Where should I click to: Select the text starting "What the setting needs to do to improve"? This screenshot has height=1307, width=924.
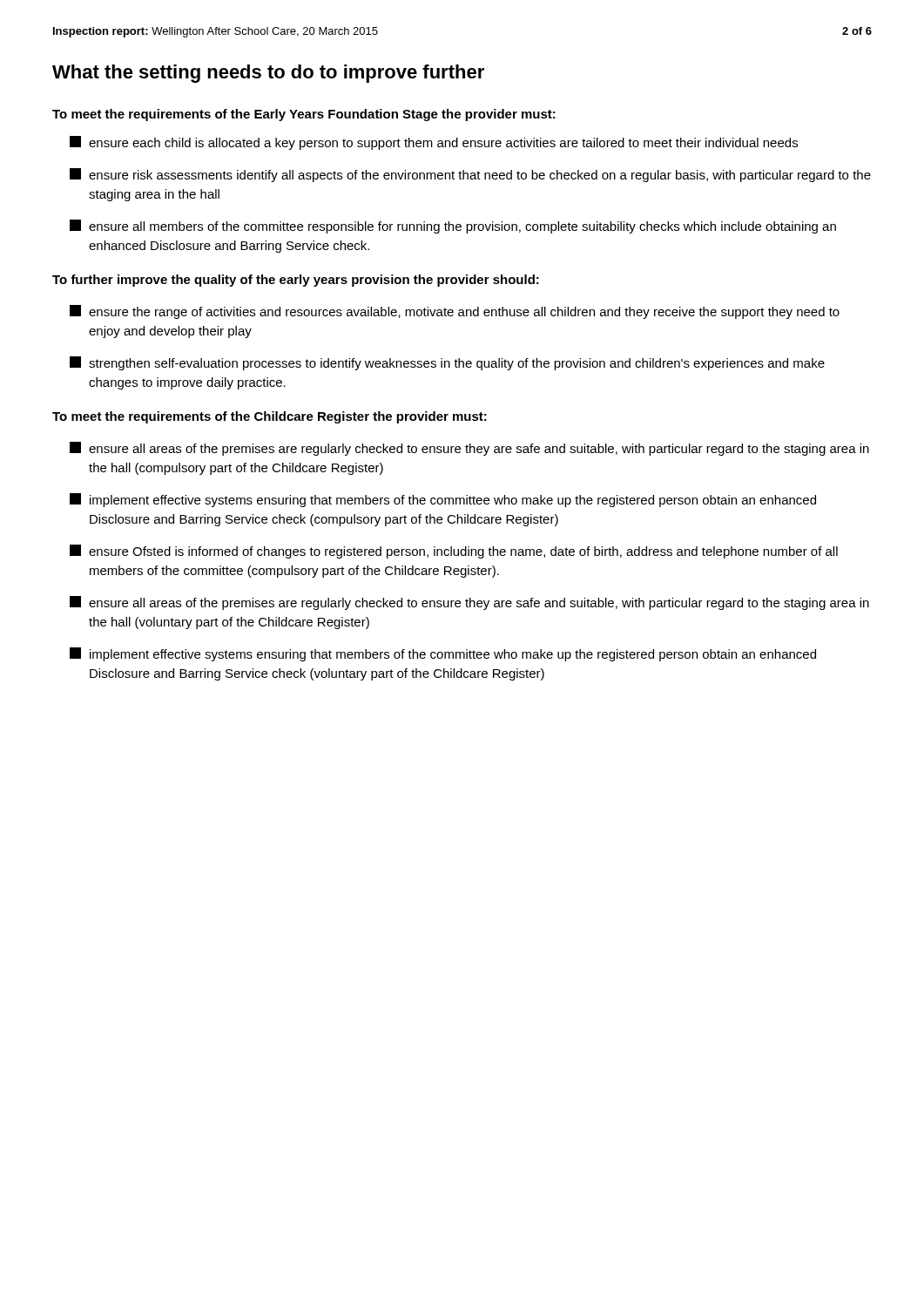coord(268,72)
